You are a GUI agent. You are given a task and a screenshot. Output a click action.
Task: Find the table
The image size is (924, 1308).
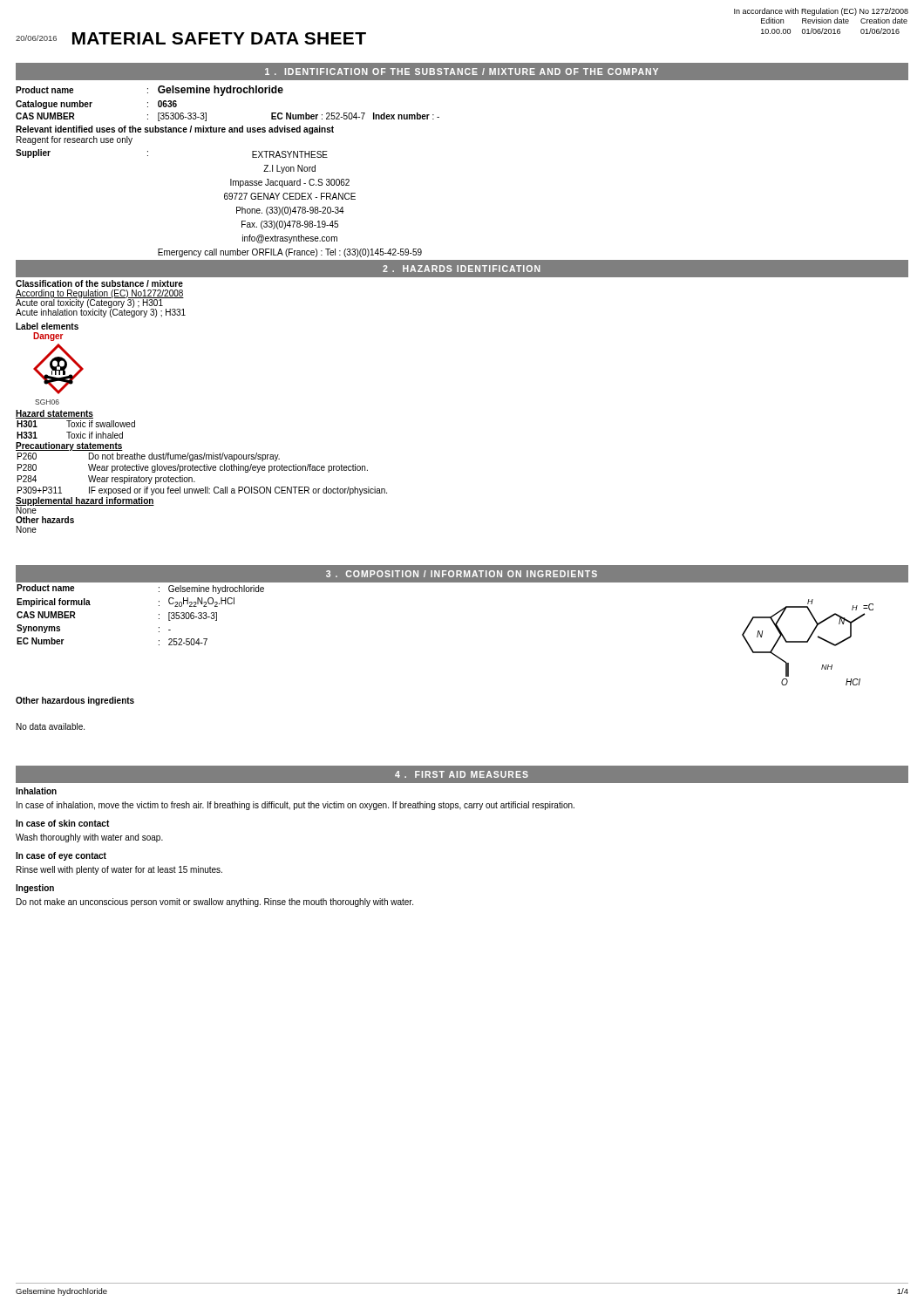834,26
